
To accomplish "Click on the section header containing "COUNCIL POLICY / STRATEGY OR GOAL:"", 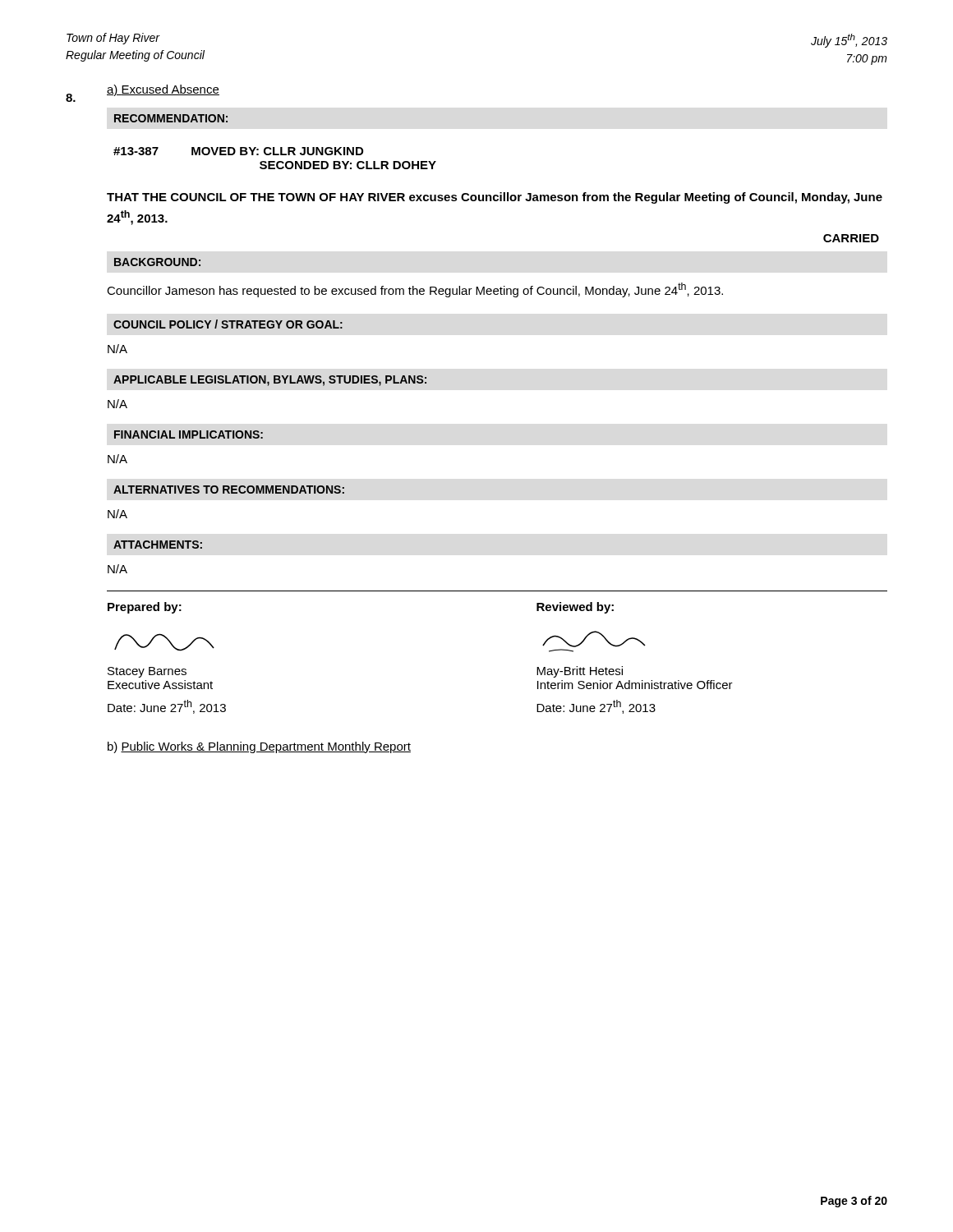I will click(x=228, y=324).
